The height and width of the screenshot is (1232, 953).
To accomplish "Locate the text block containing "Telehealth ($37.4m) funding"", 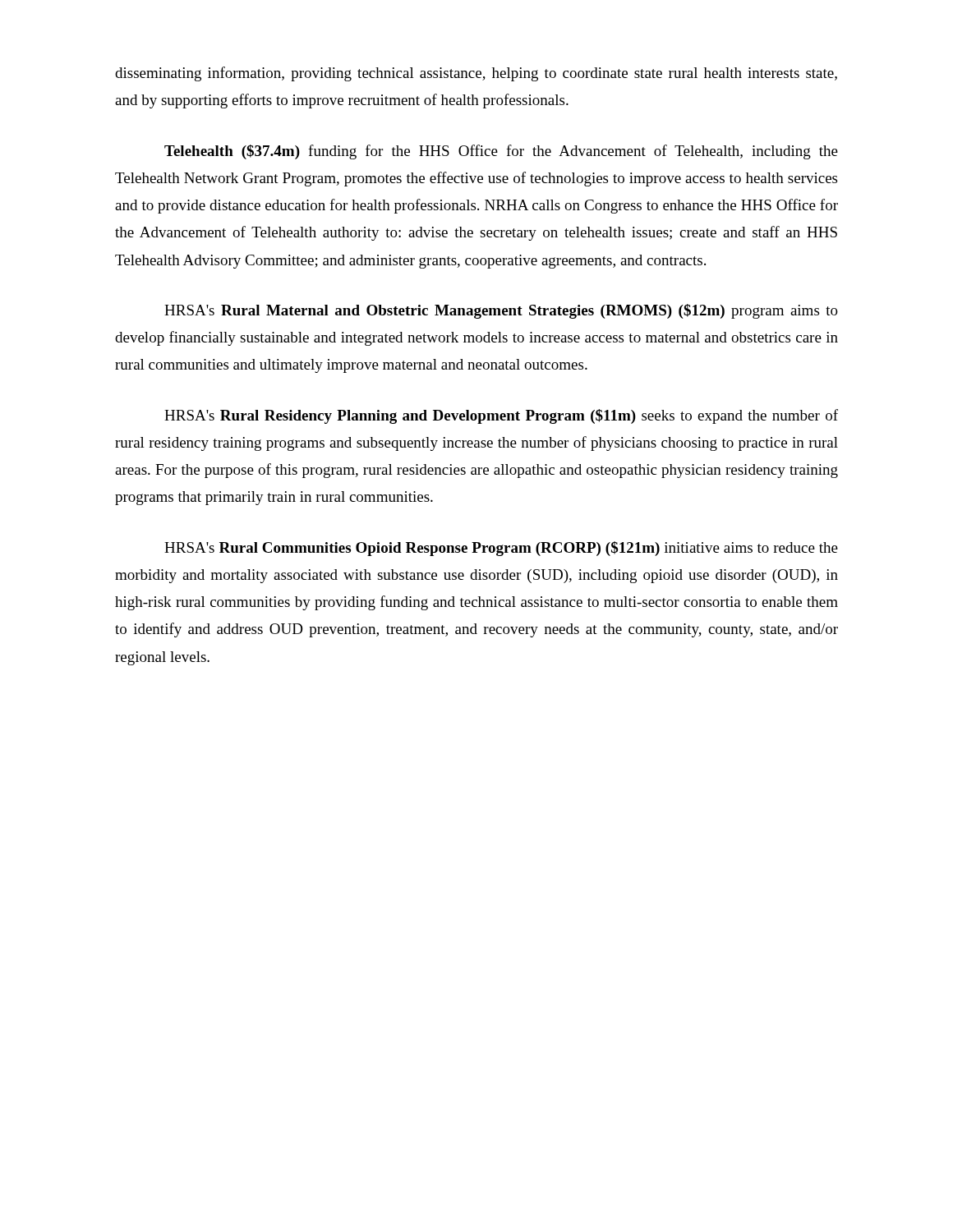I will (476, 205).
